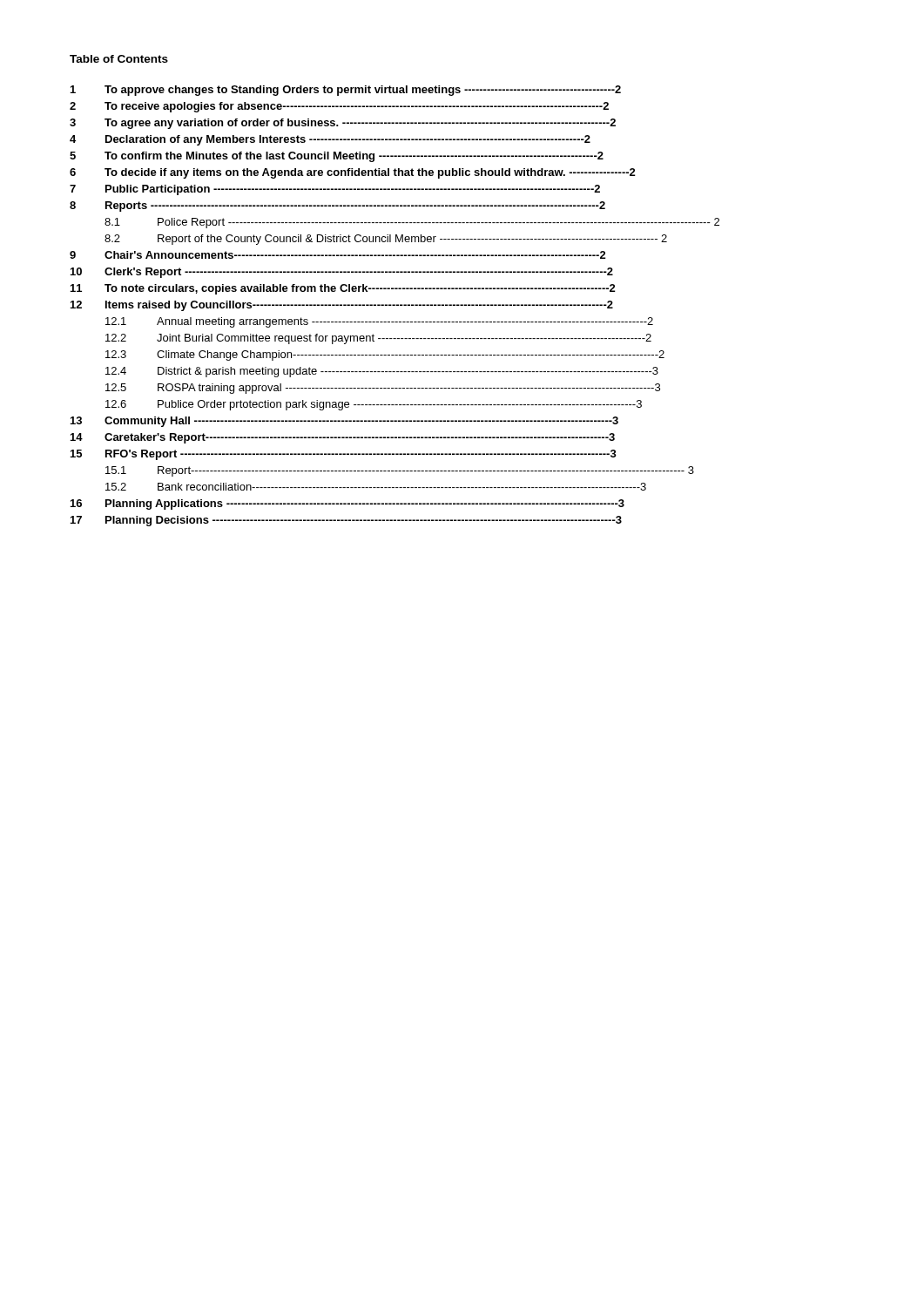This screenshot has height=1307, width=924.
Task: Find the list item with the text "15.1 Report----------------------------------------------------------------------------------------------------------------------------------- 3"
Action: (462, 470)
